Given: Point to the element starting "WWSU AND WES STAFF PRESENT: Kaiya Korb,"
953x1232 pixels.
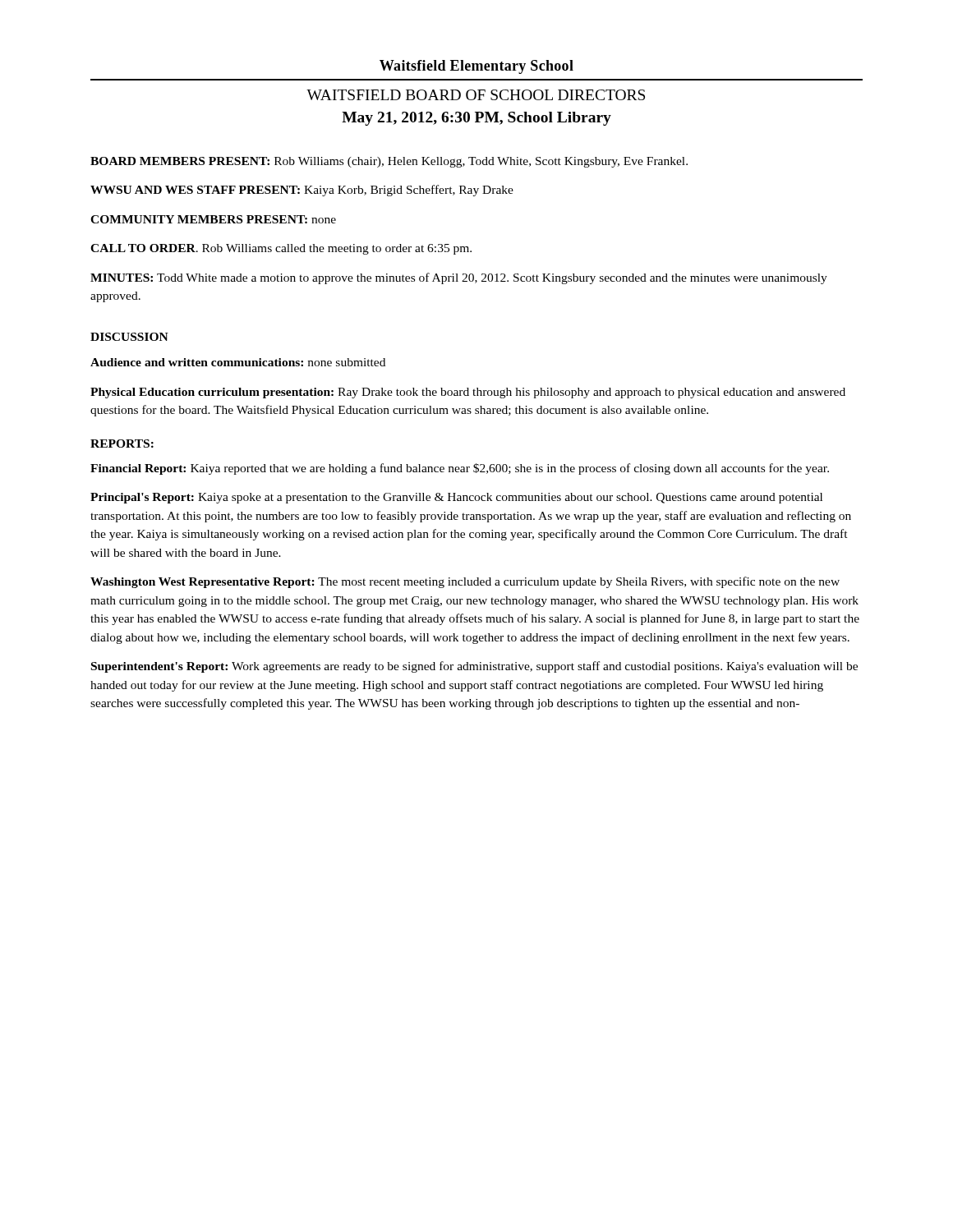Looking at the screenshot, I should click(x=302, y=189).
